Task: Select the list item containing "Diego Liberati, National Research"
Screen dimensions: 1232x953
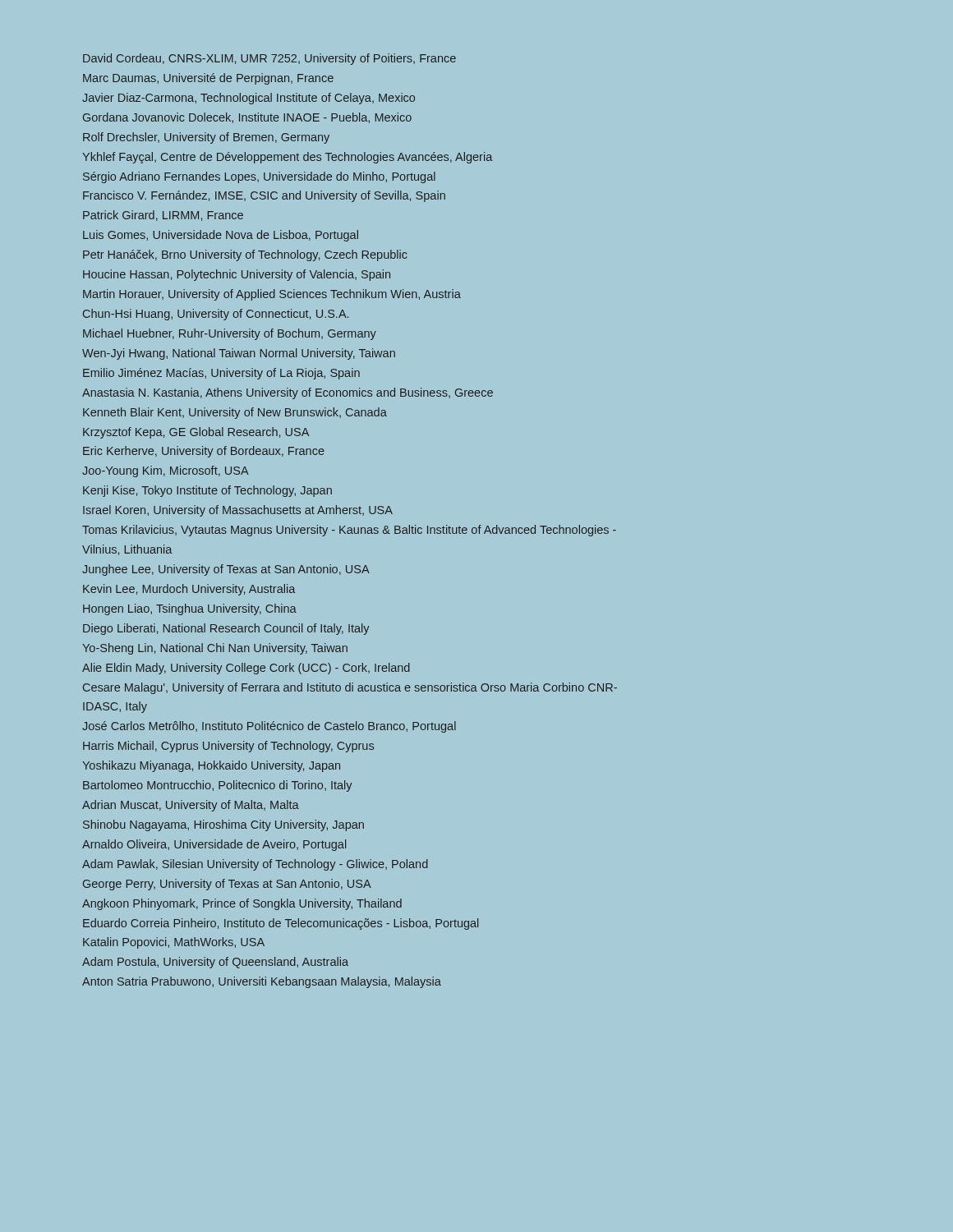Action: pos(226,629)
